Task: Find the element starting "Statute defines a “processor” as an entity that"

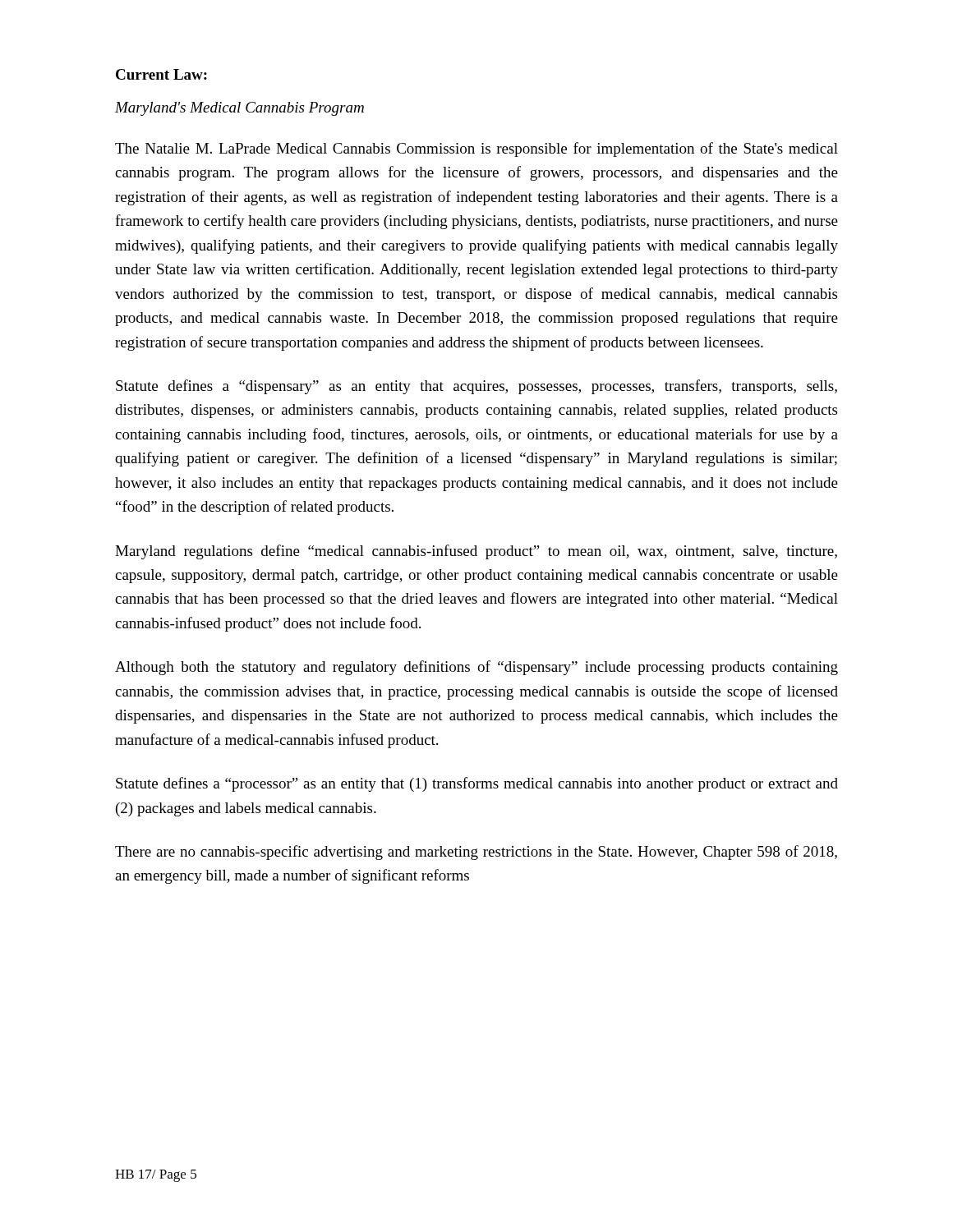Action: 476,795
